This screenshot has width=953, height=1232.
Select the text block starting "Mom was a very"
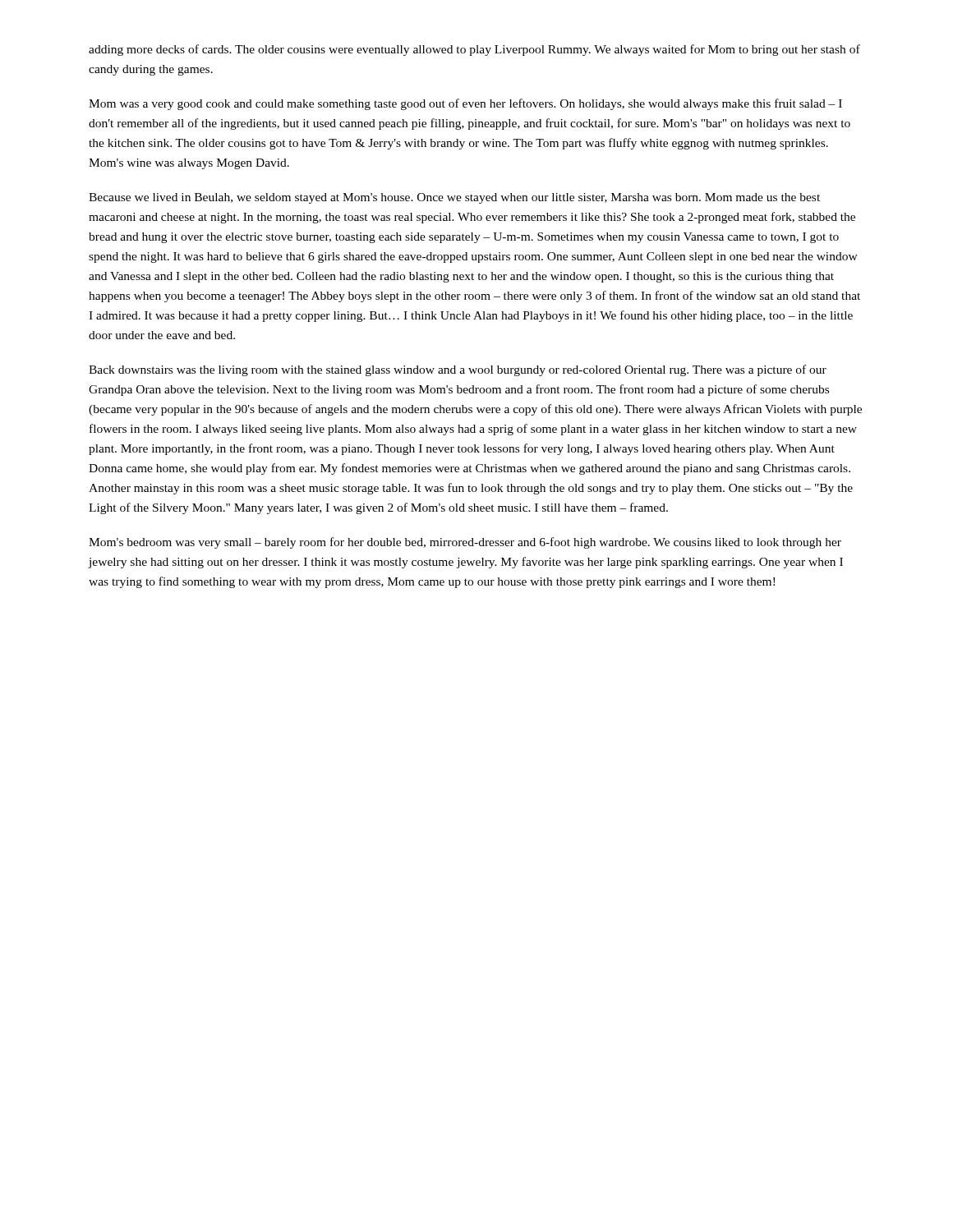pyautogui.click(x=470, y=133)
